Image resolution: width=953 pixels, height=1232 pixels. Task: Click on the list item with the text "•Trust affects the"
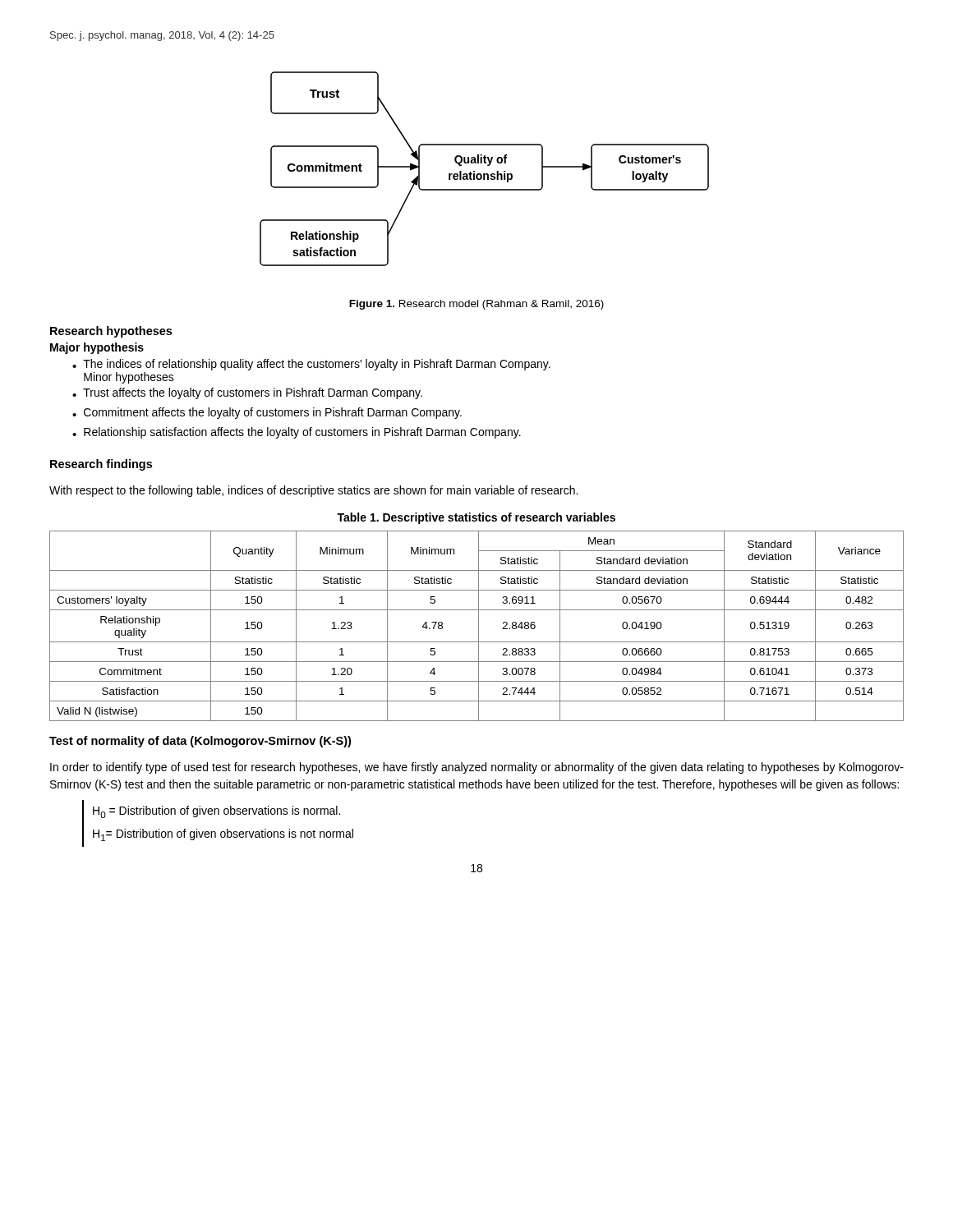coord(247,393)
